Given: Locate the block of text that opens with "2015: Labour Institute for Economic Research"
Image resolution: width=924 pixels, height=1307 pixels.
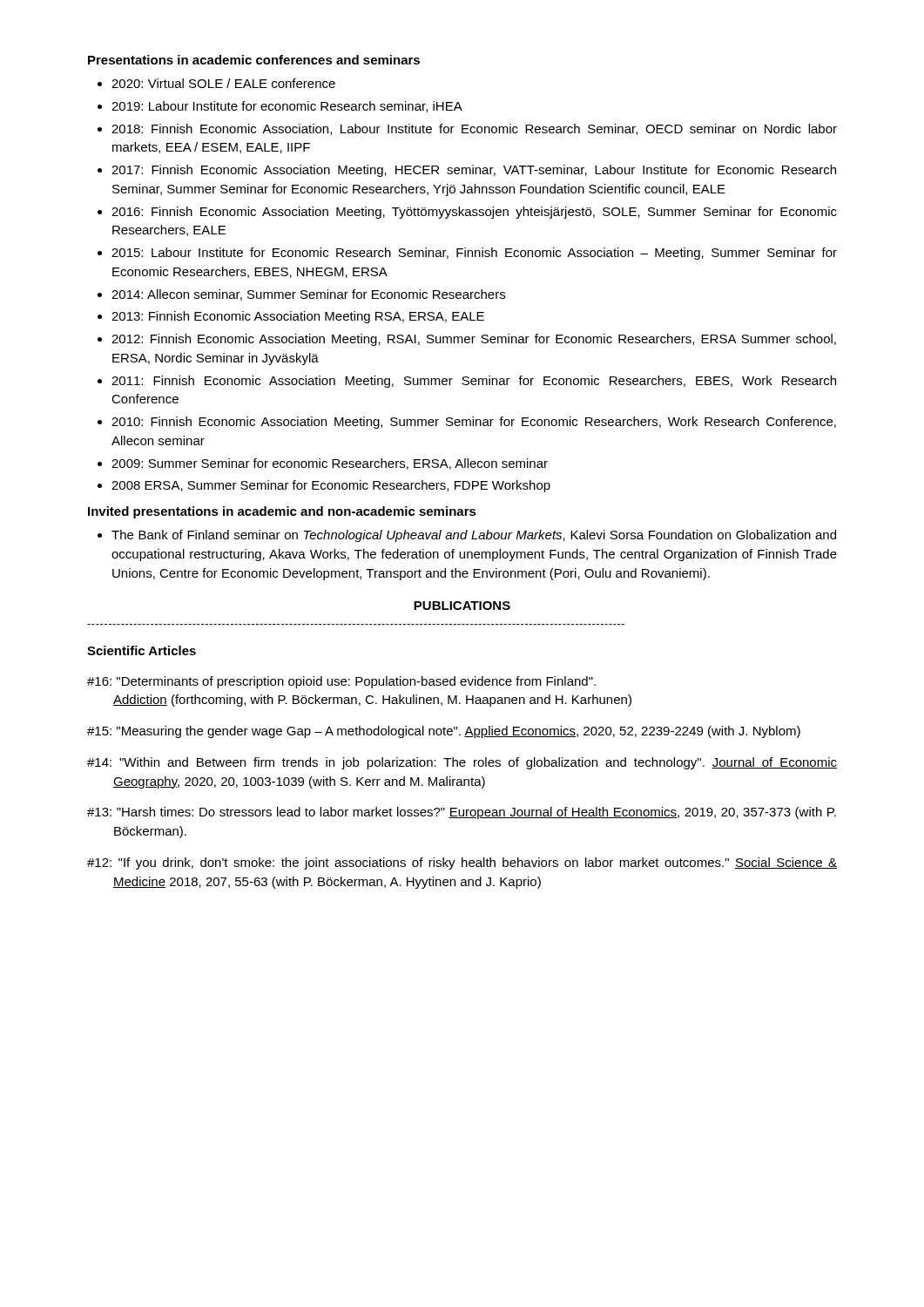Looking at the screenshot, I should pos(474,262).
